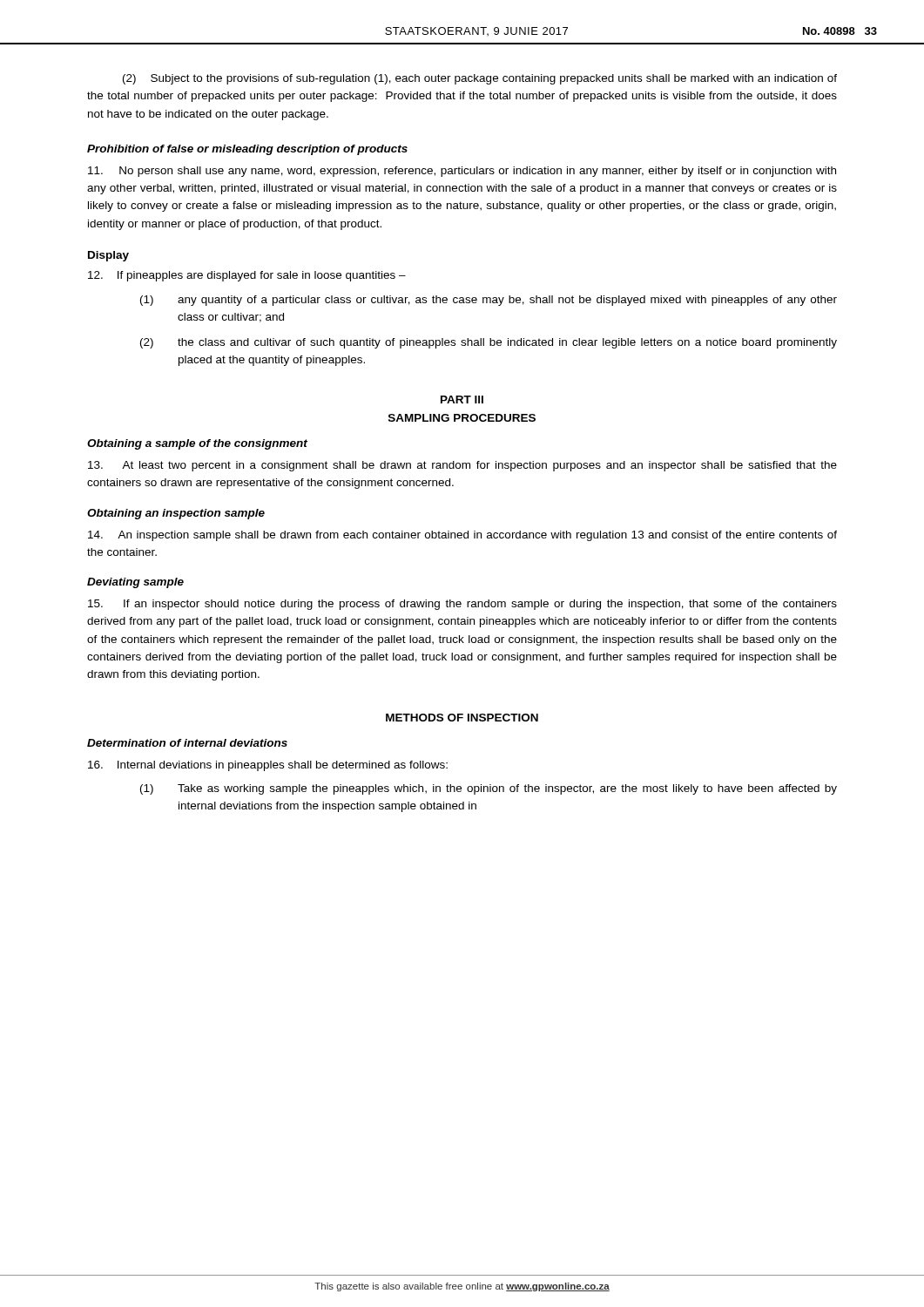
Task: Point to "METHODS OF INSPECTION"
Action: (x=462, y=718)
